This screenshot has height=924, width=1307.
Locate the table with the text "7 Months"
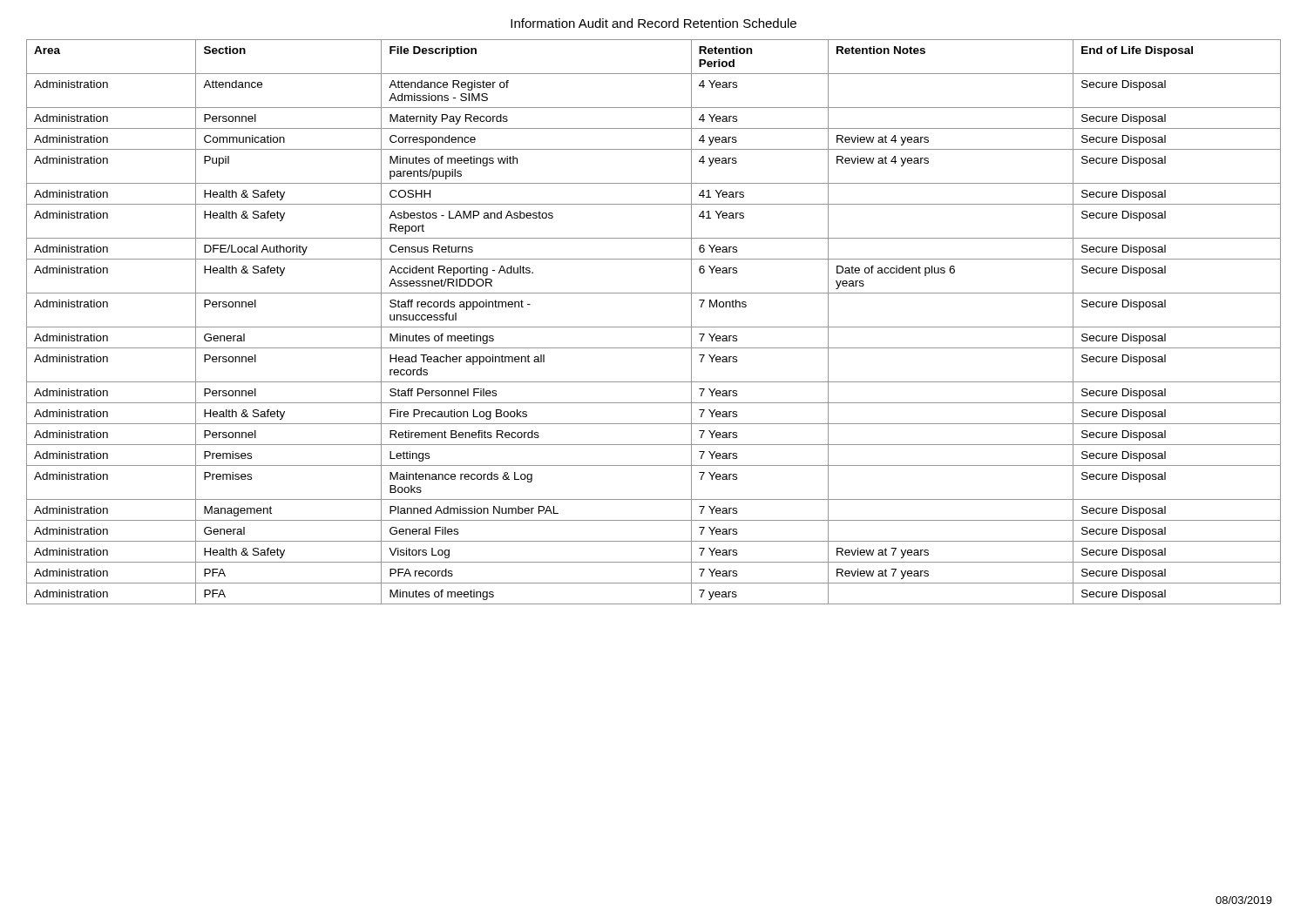point(654,322)
